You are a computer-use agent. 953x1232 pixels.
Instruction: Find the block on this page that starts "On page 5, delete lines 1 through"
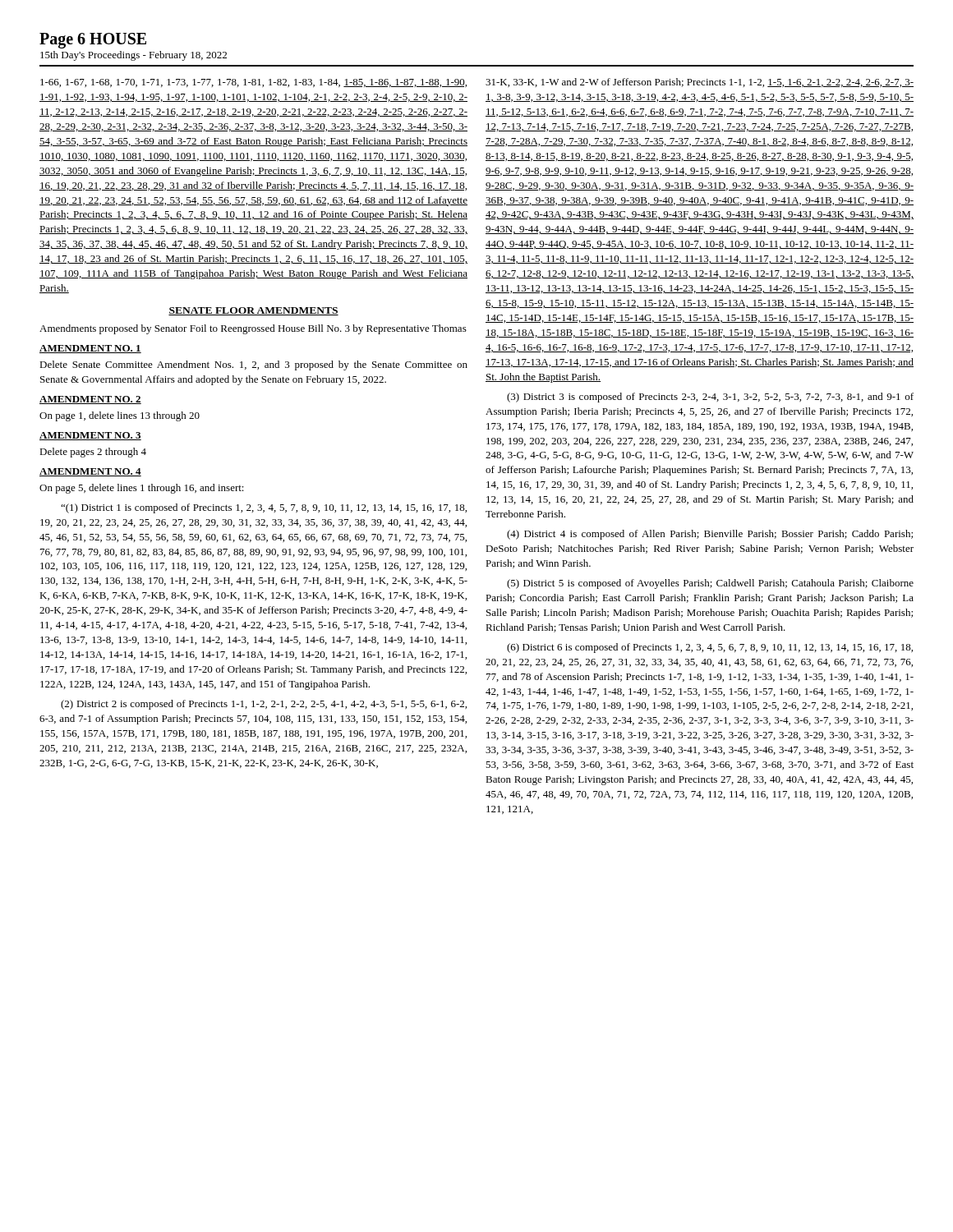click(142, 487)
